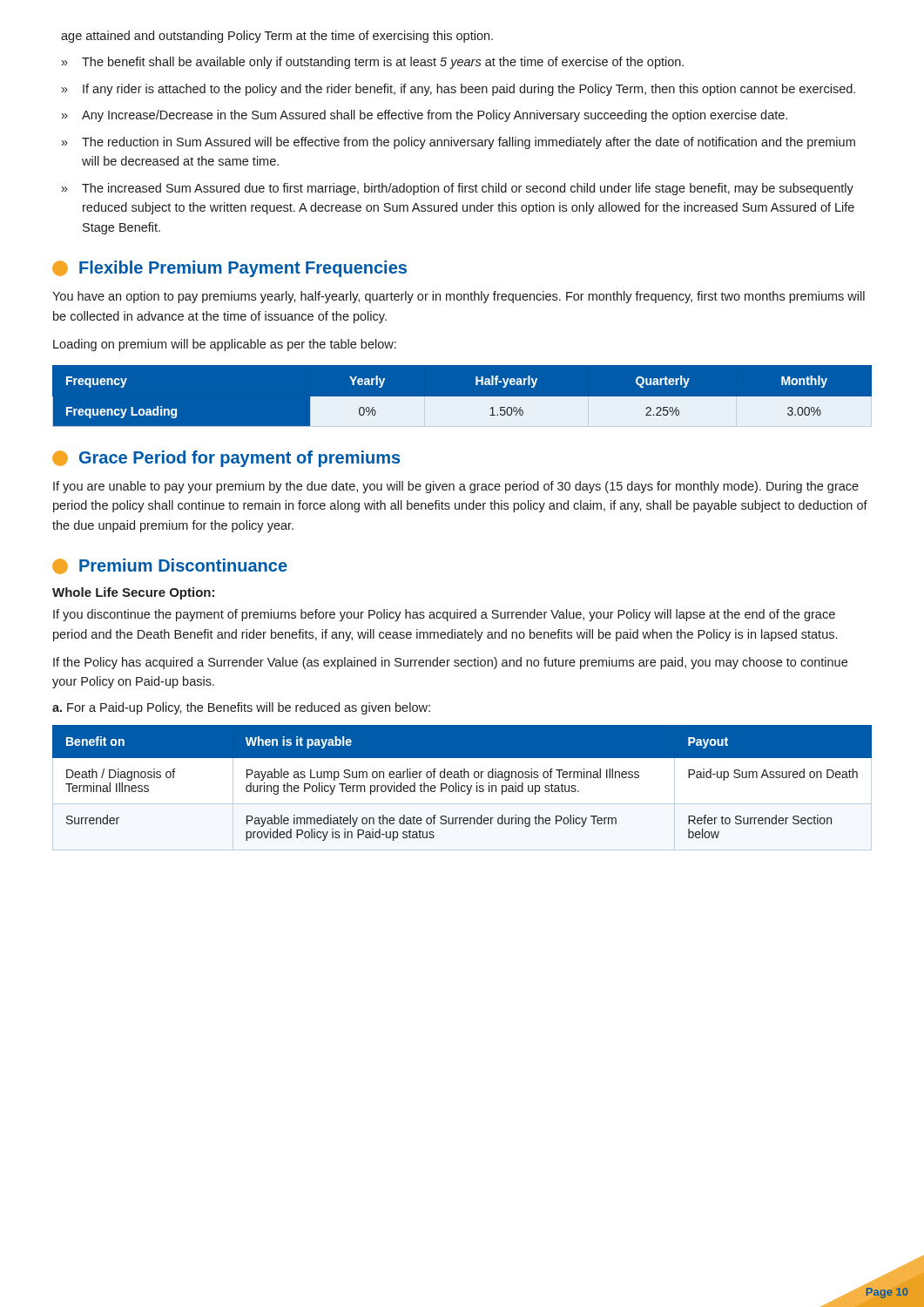Click on the table containing "Benefit on"
Screen dimensions: 1307x924
462,788
